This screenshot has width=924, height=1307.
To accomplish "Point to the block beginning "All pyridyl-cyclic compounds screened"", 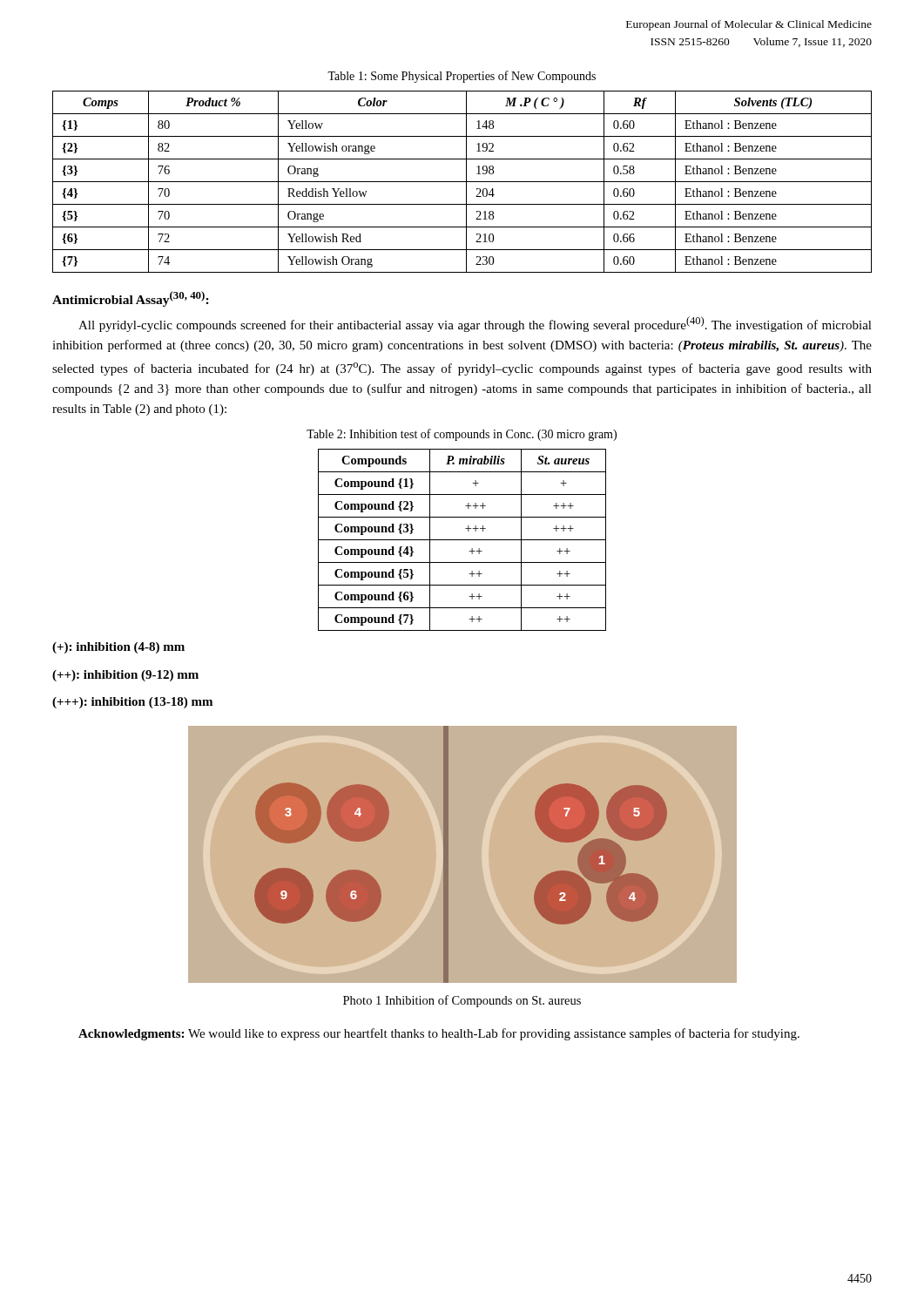I will click(462, 365).
